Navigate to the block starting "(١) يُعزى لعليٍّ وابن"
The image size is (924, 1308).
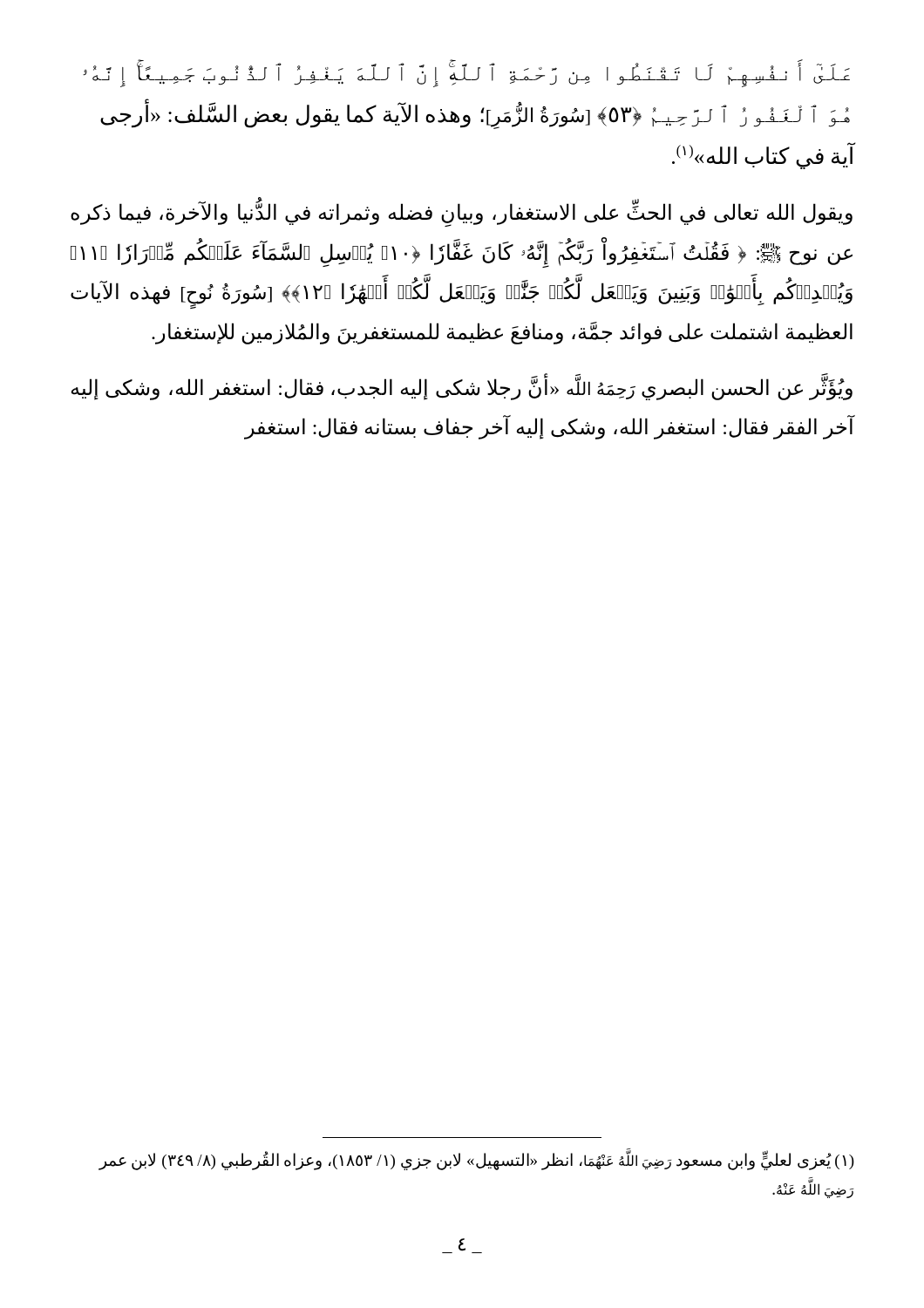pos(477,1175)
